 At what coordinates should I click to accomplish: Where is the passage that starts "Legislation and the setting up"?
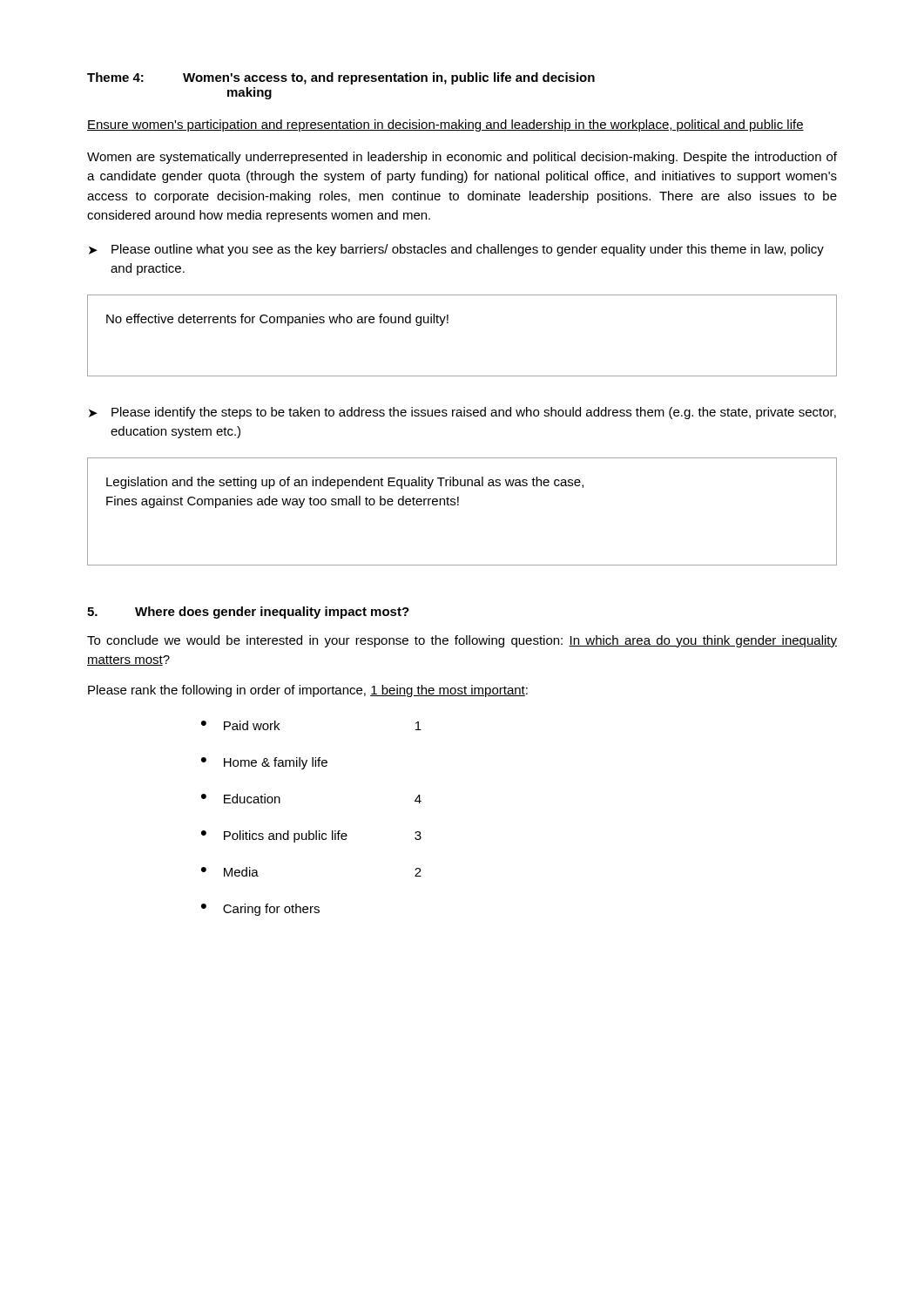tap(345, 491)
